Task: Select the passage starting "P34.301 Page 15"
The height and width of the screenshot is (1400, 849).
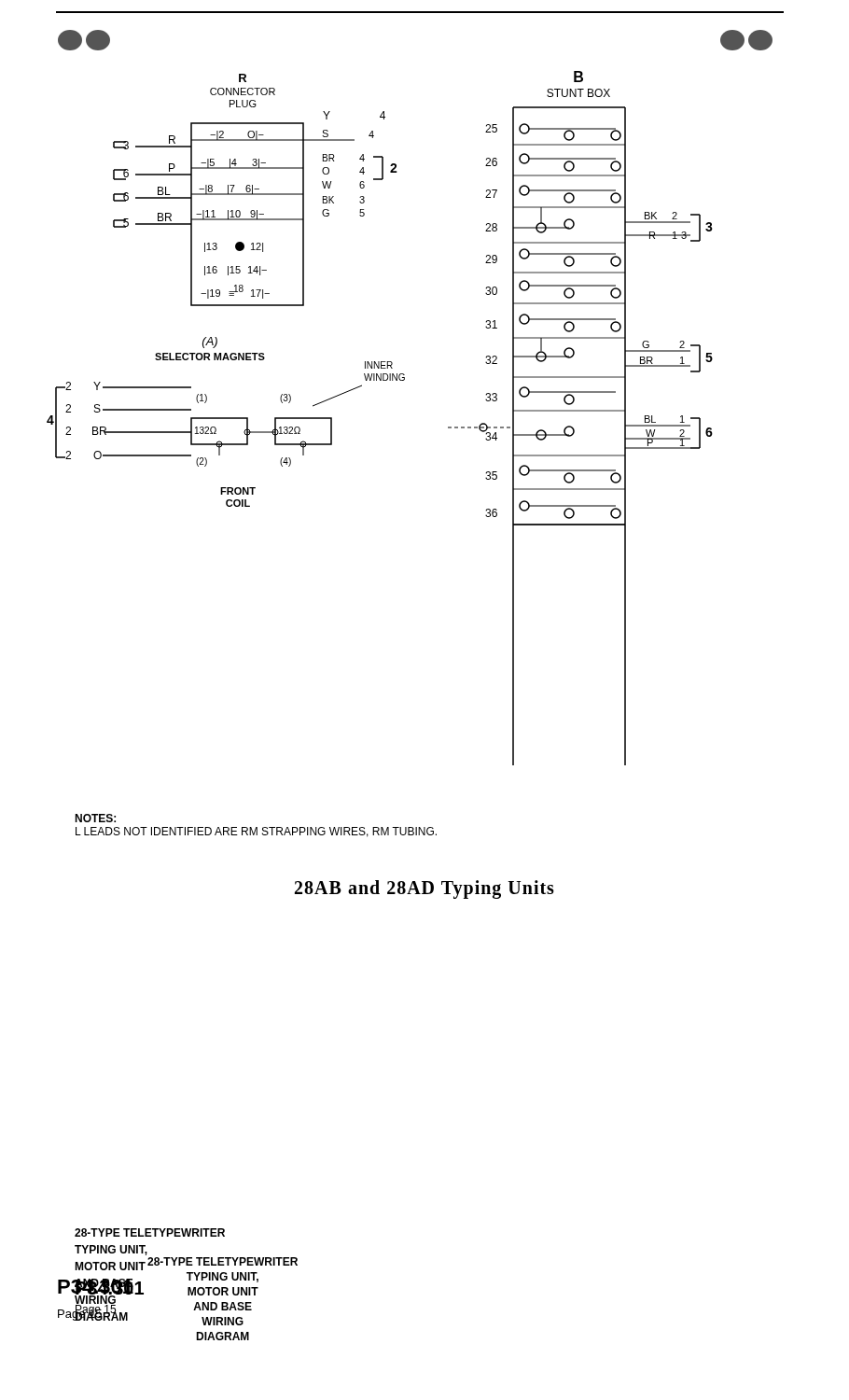Action: (109, 1297)
